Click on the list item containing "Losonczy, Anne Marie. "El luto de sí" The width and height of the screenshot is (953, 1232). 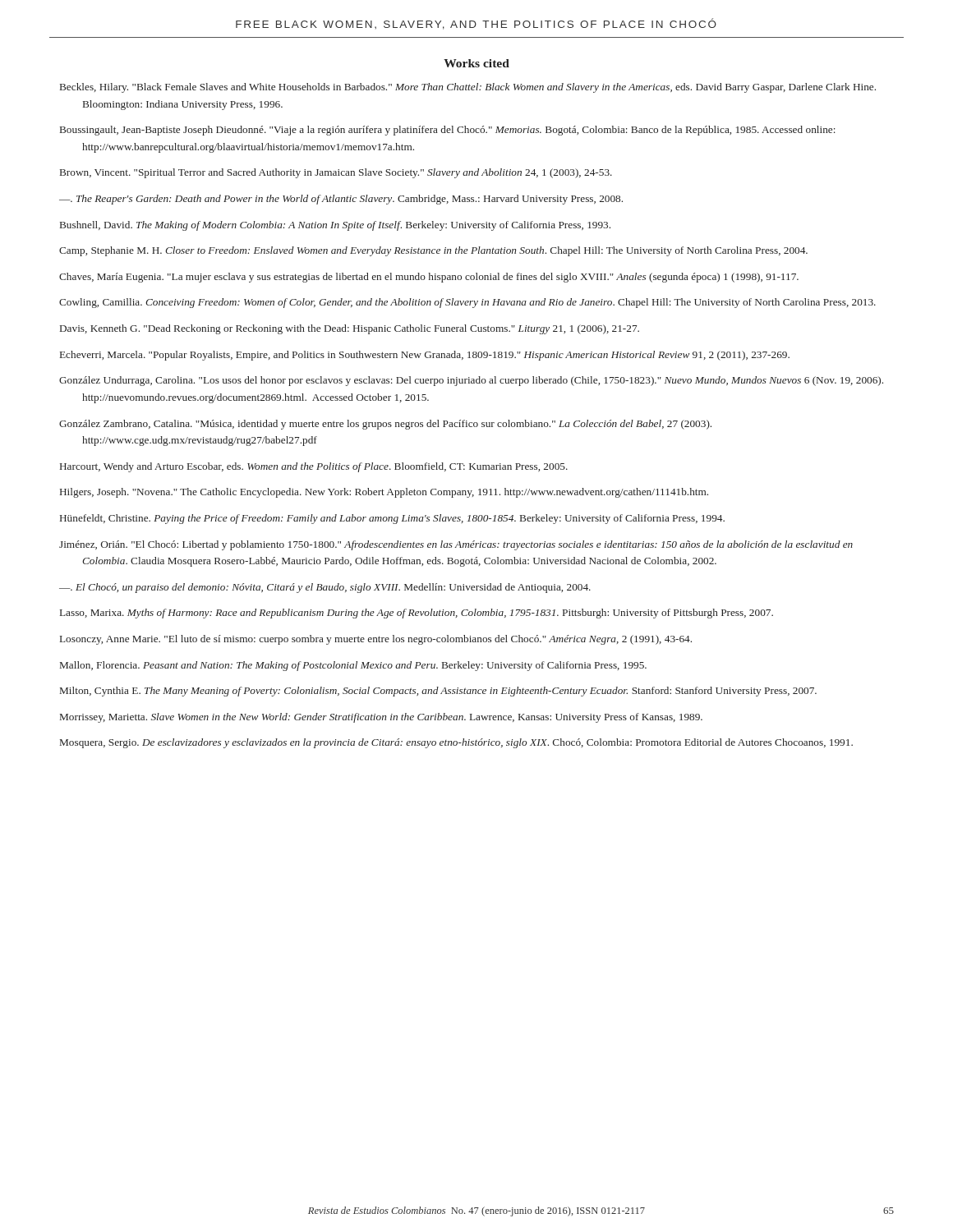point(376,639)
